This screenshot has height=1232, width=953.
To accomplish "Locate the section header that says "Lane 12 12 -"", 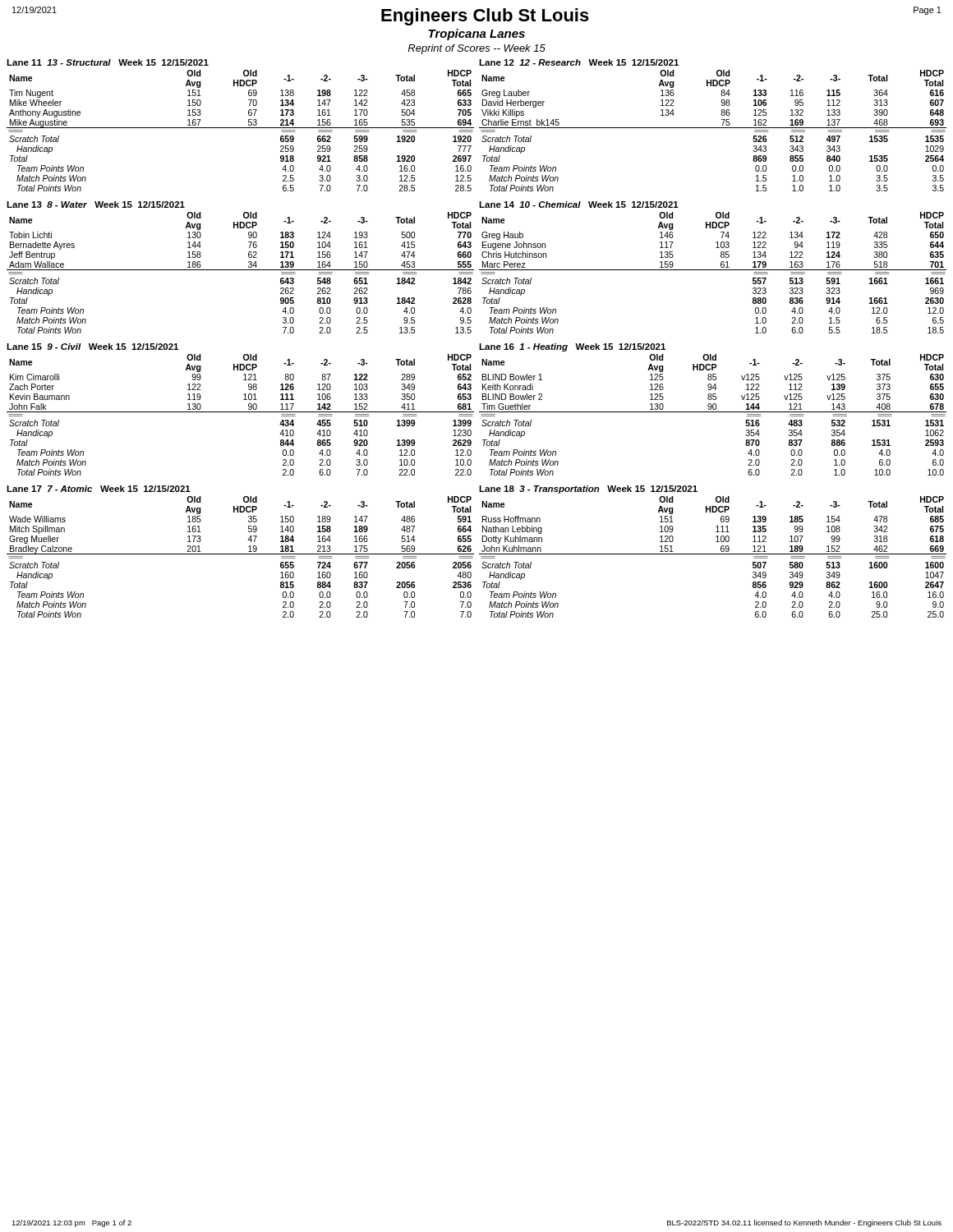I will 579,62.
